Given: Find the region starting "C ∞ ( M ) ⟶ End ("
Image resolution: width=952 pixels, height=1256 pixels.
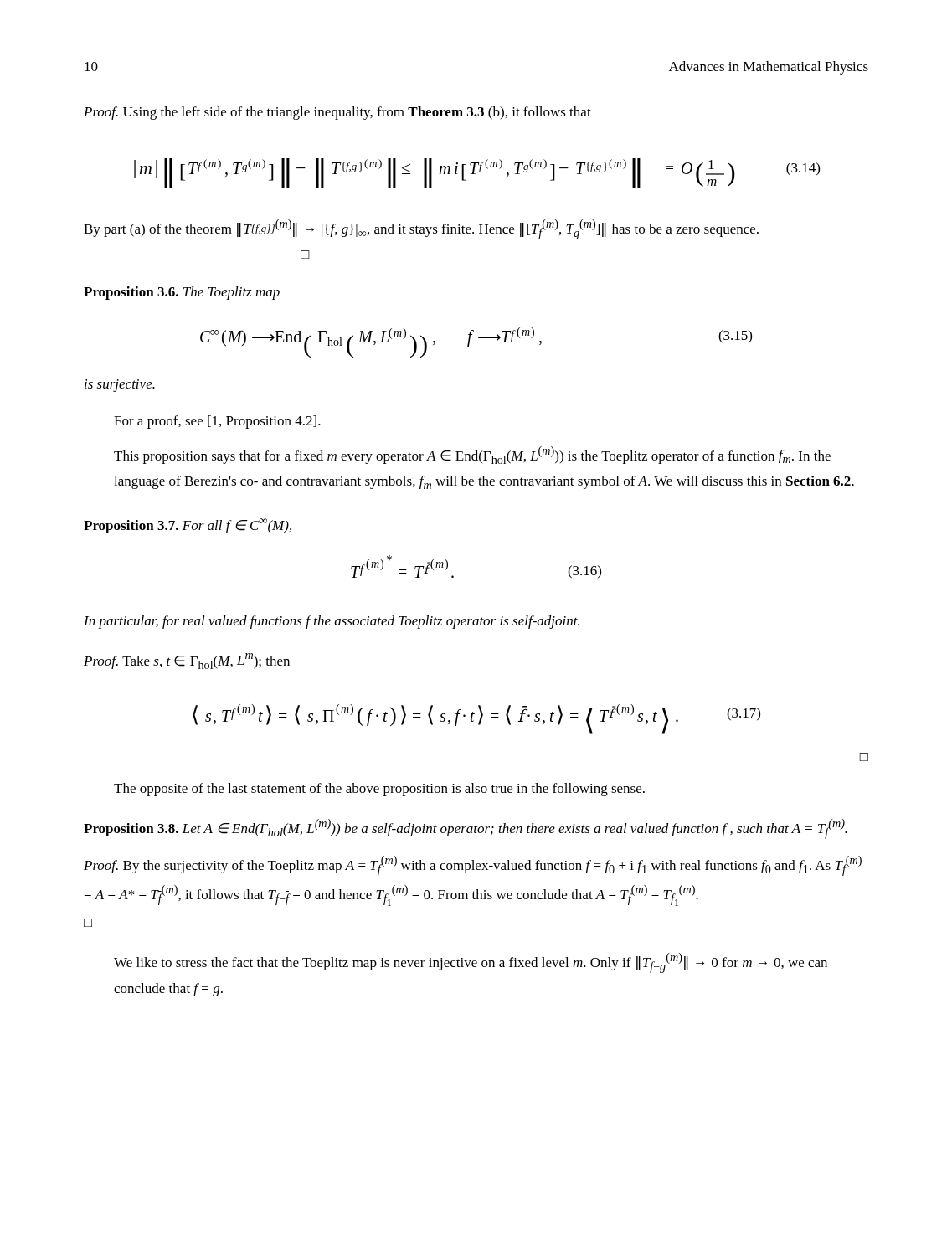Looking at the screenshot, I should [x=476, y=335].
